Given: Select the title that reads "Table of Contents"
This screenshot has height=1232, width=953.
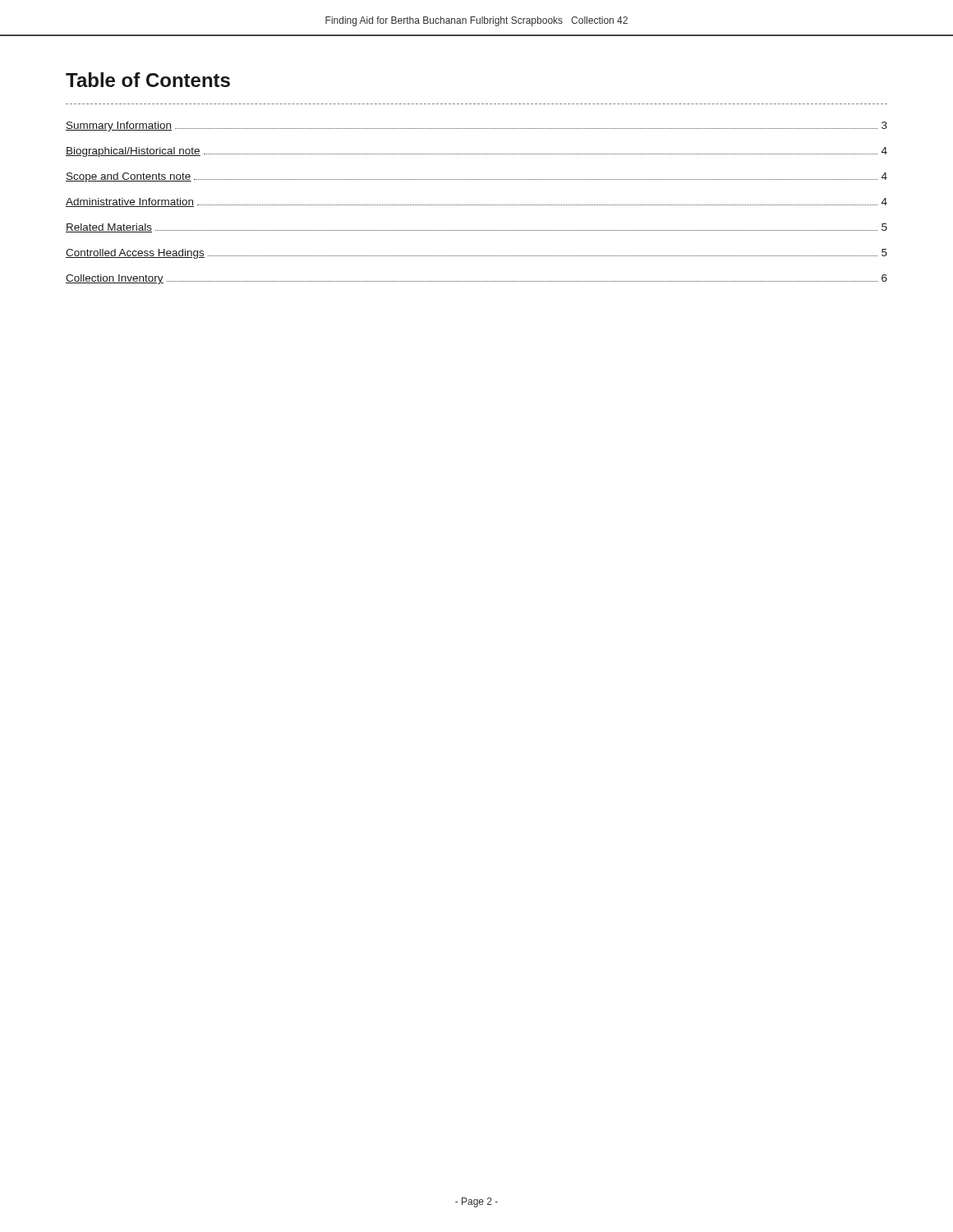Looking at the screenshot, I should point(148,80).
